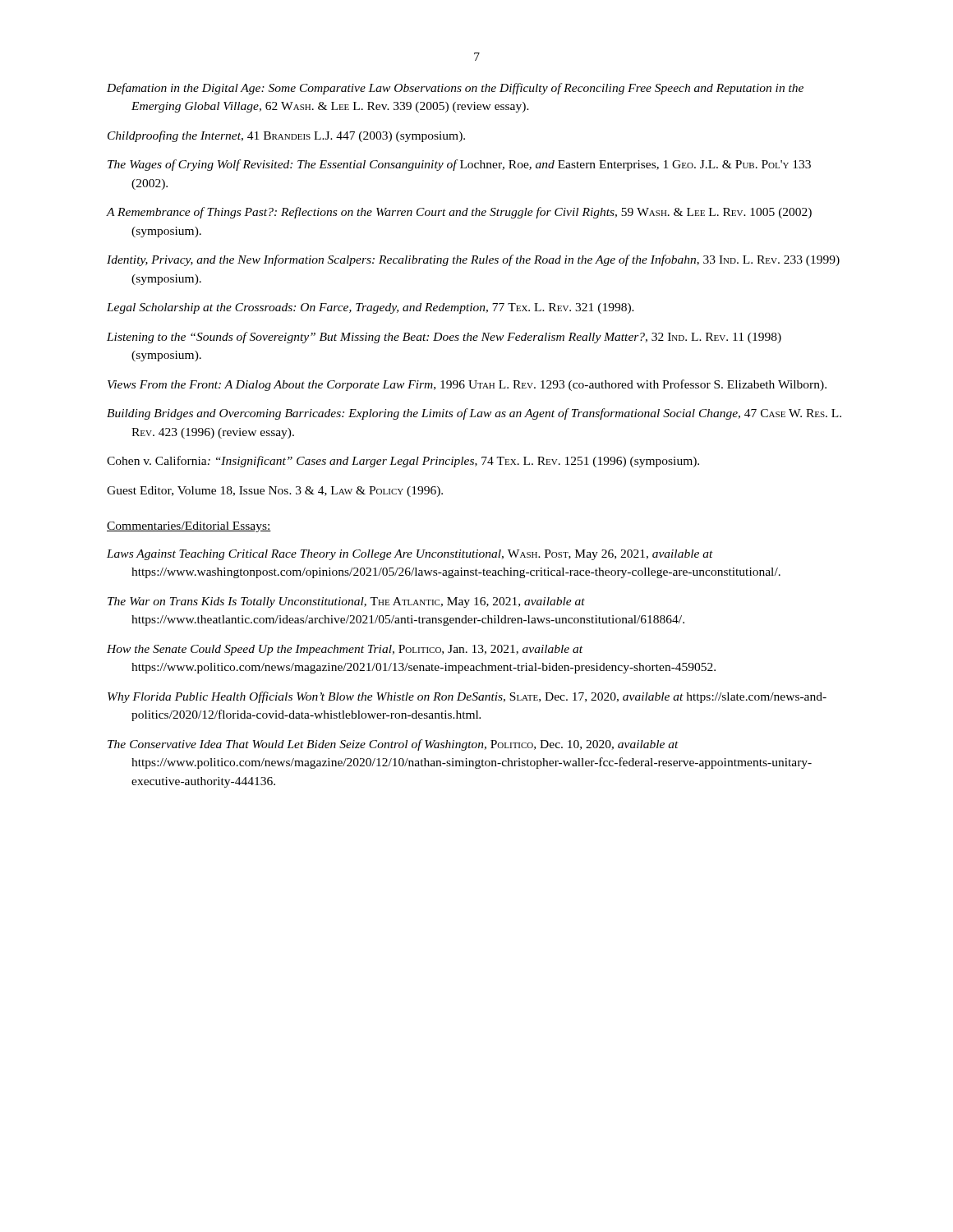Find the block on this page that starts "Listening to the “Sounds of Sovereignty”"
This screenshot has height=1232, width=953.
click(444, 345)
